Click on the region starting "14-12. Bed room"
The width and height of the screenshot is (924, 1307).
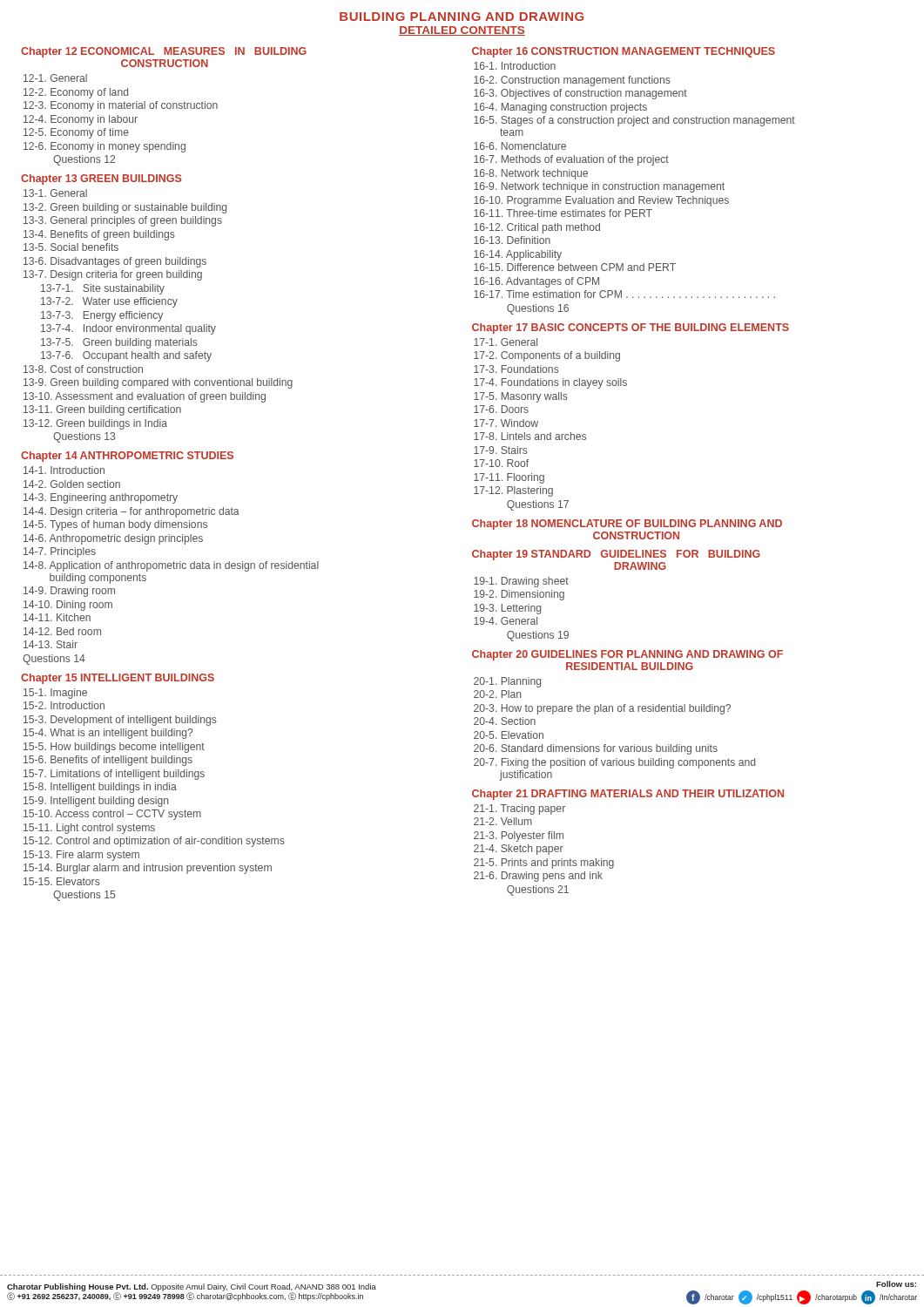[x=62, y=631]
